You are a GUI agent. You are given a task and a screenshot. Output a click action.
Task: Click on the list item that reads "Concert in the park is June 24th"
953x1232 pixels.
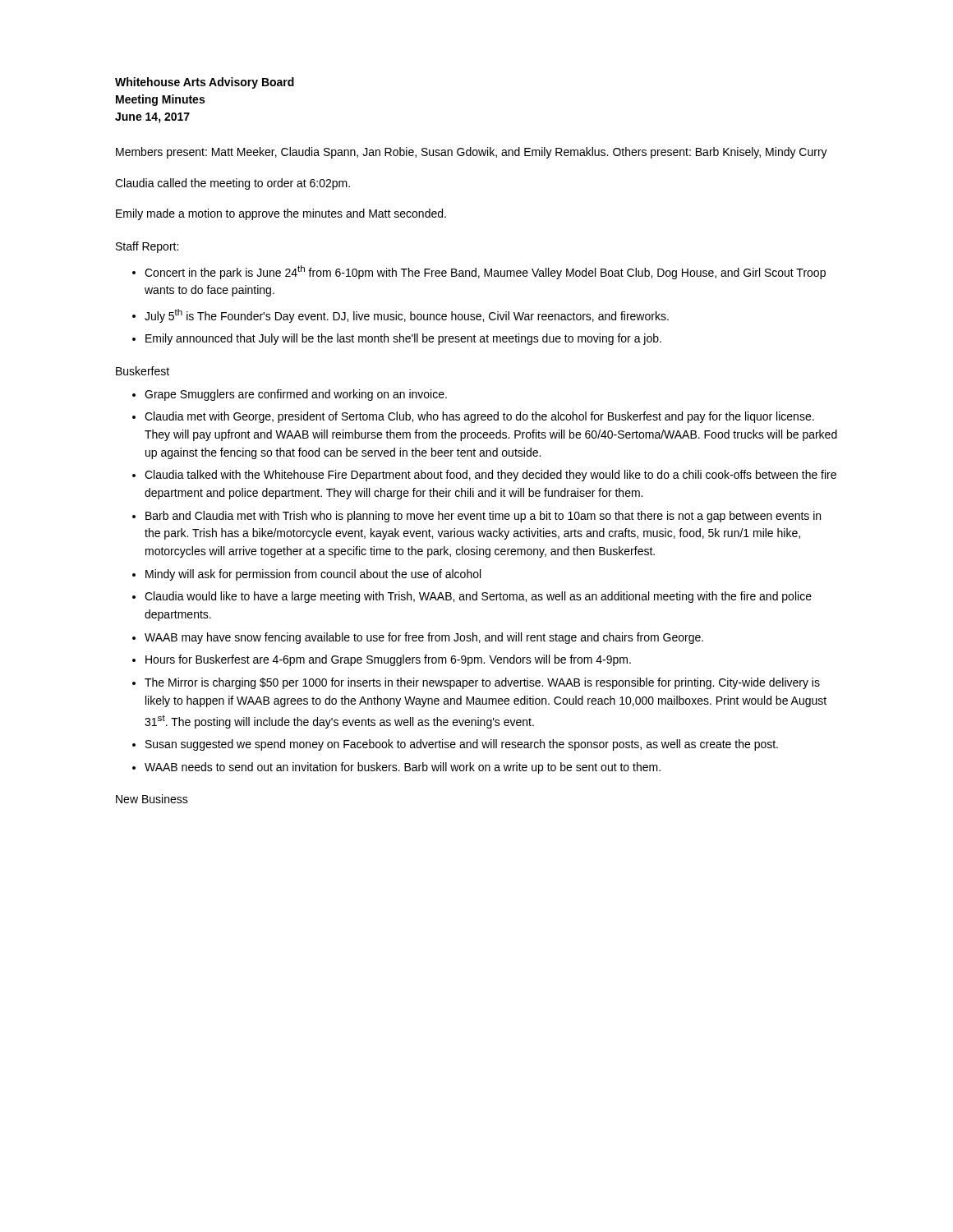485,280
